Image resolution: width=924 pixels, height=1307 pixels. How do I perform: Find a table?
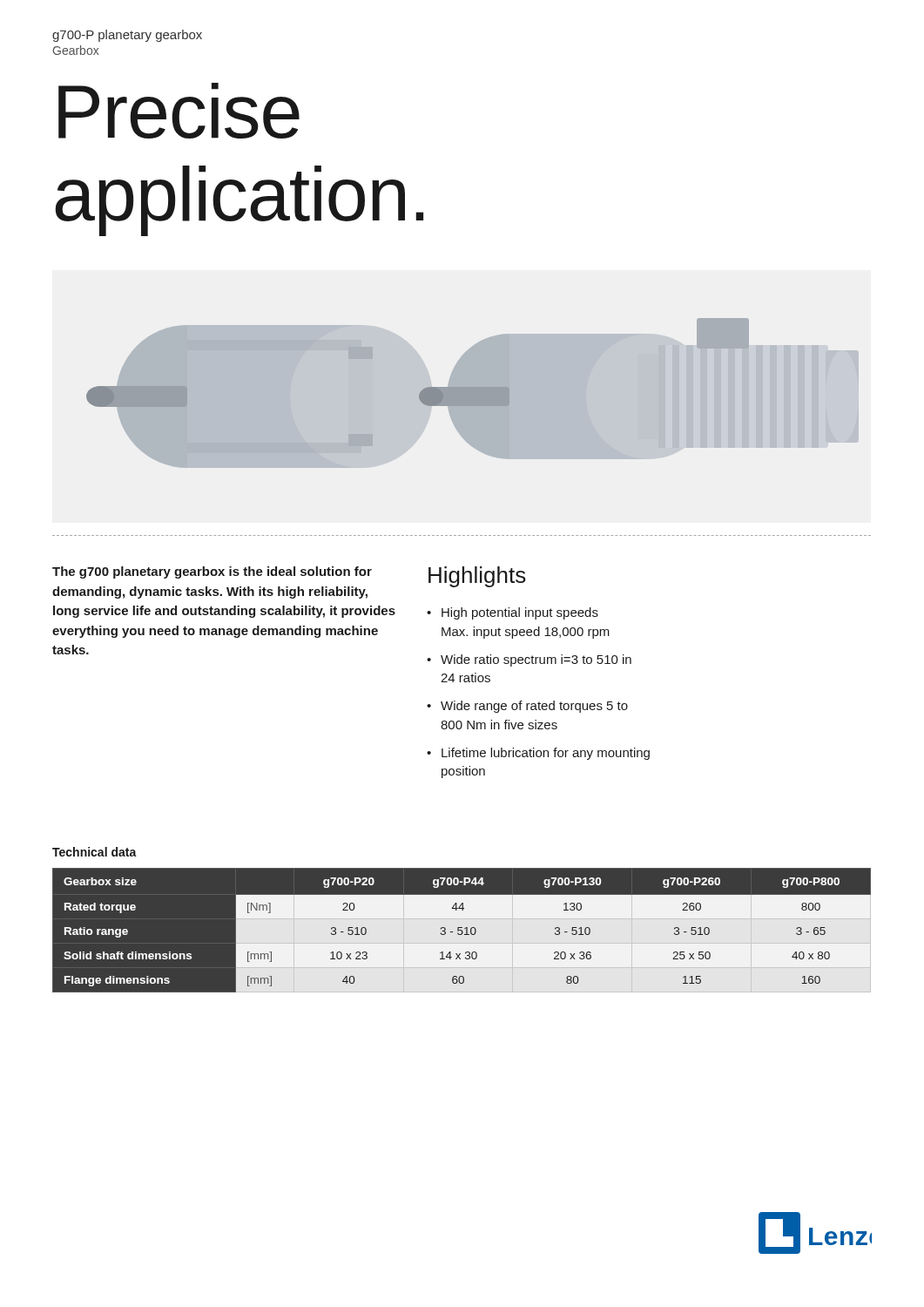[x=462, y=930]
